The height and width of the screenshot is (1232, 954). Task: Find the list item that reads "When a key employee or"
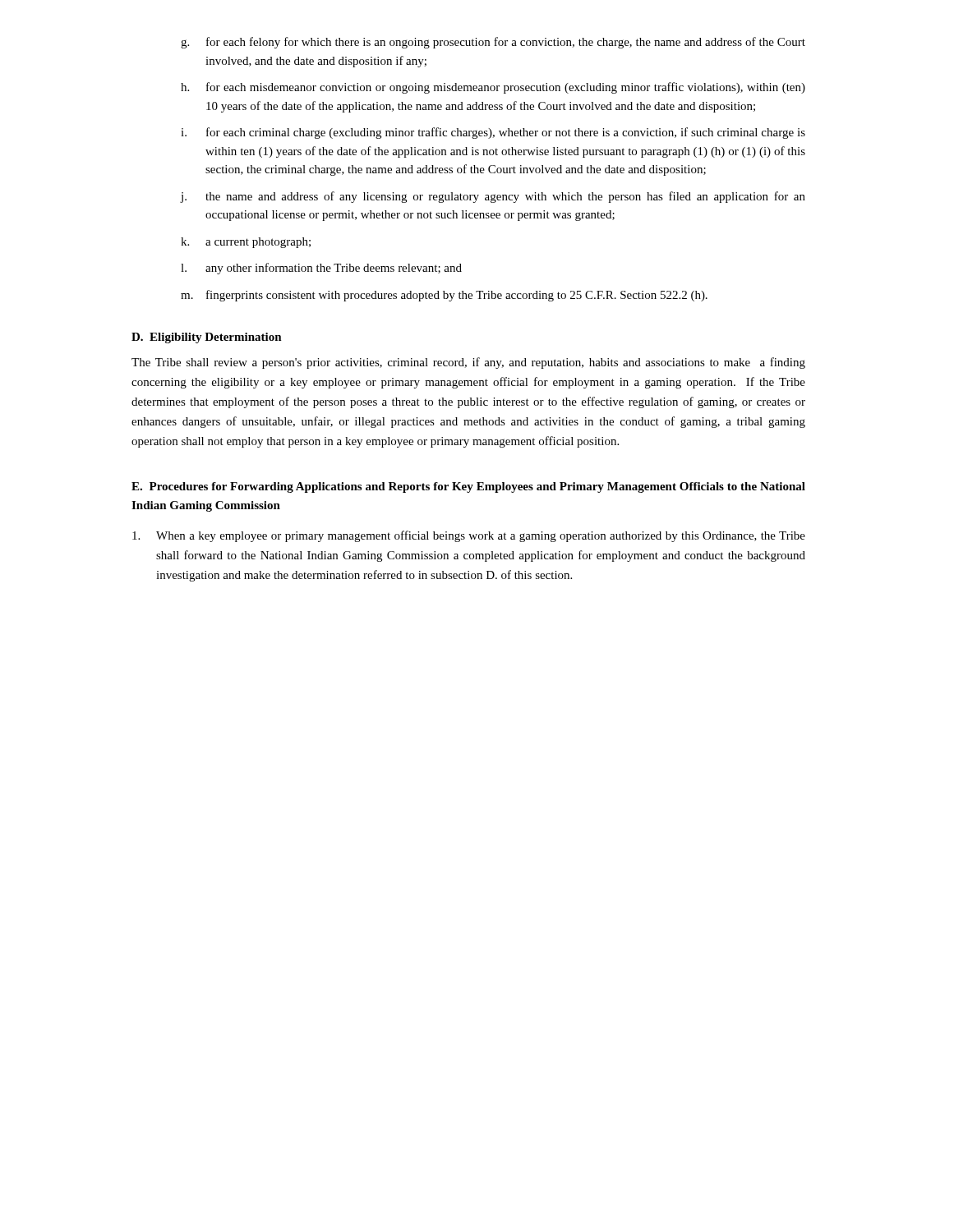(468, 555)
